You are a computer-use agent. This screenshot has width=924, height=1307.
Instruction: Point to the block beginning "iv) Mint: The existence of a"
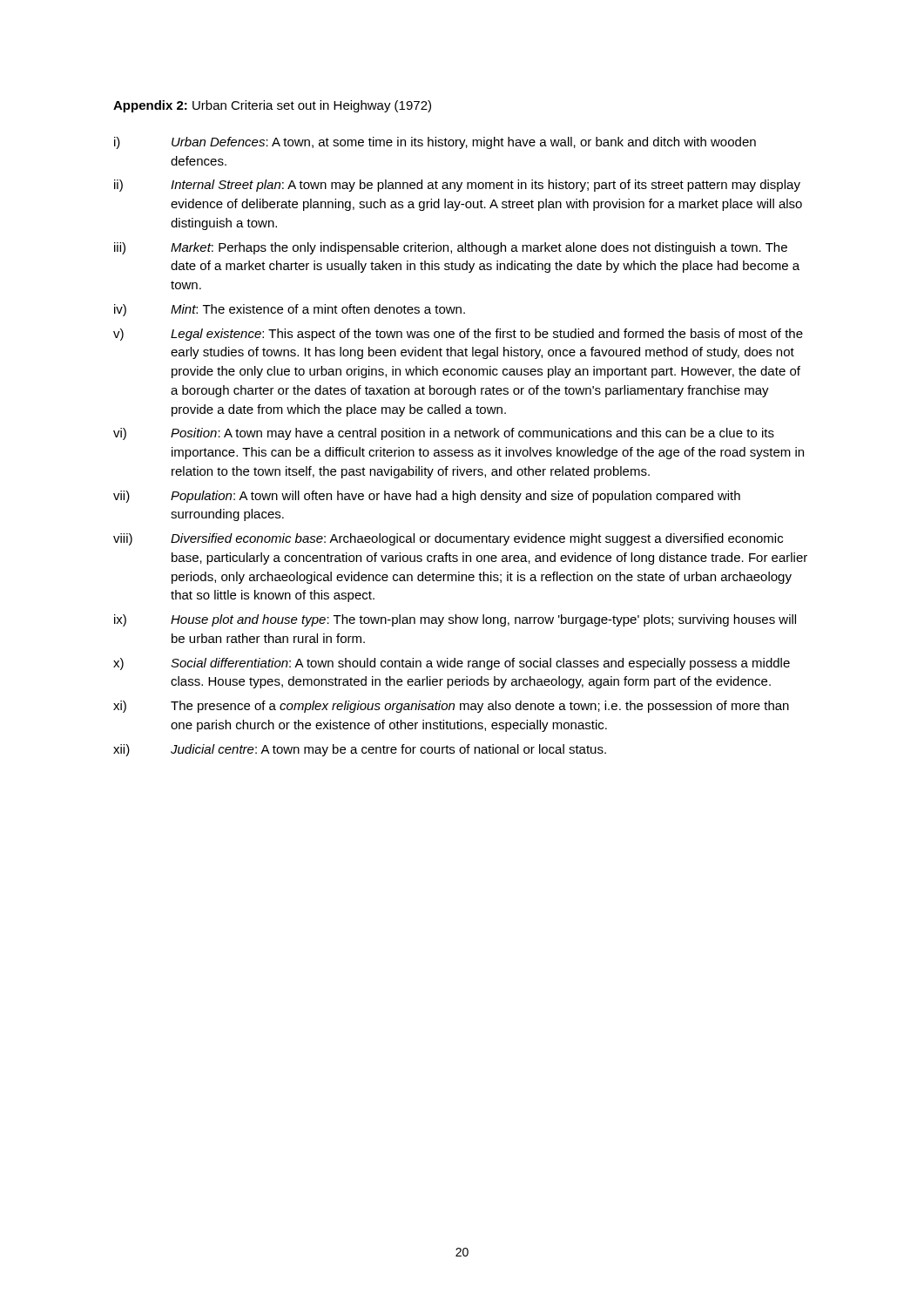(462, 309)
